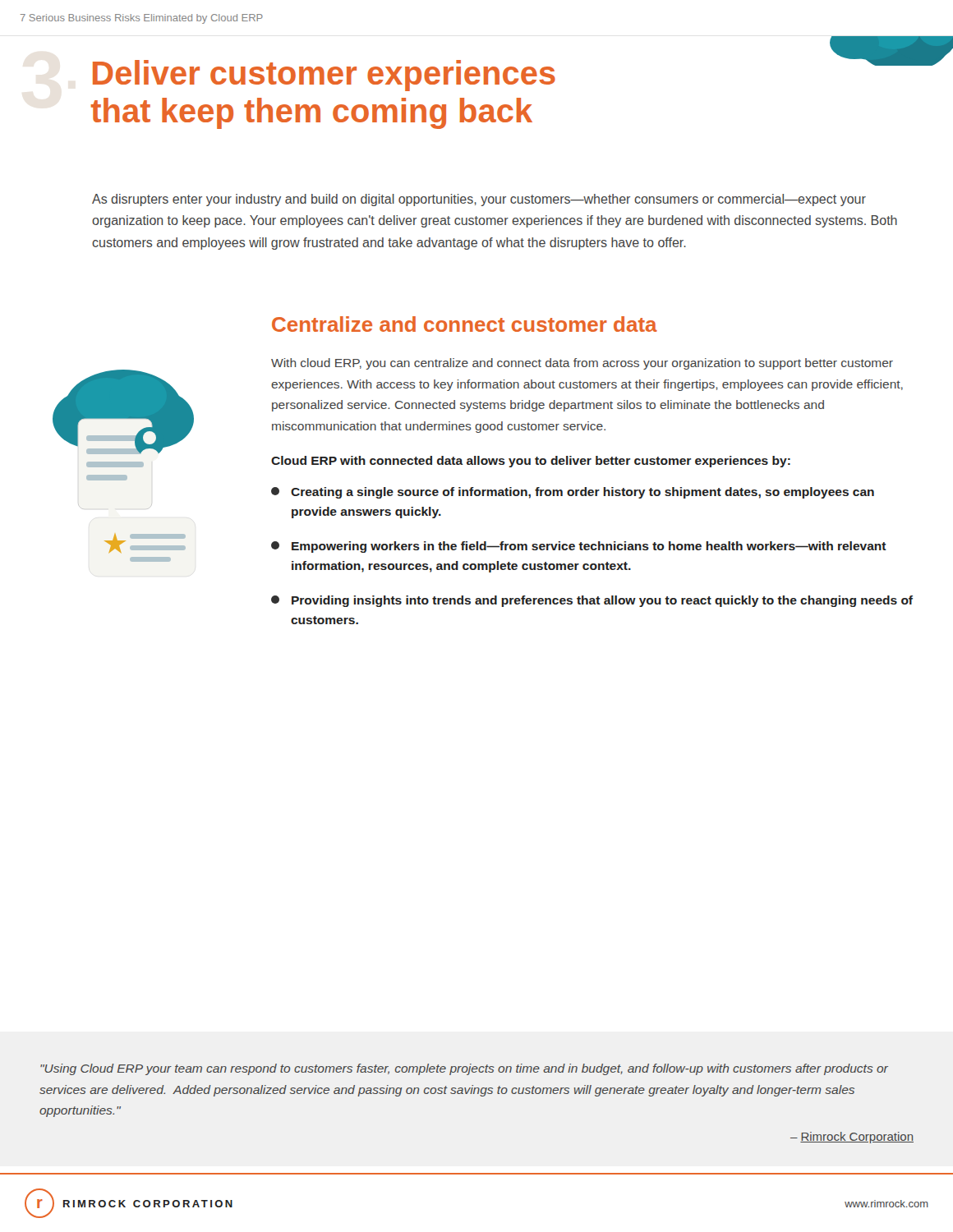Select the block starting "With cloud ERP, you can centralize and"
Image resolution: width=953 pixels, height=1232 pixels.
point(587,394)
